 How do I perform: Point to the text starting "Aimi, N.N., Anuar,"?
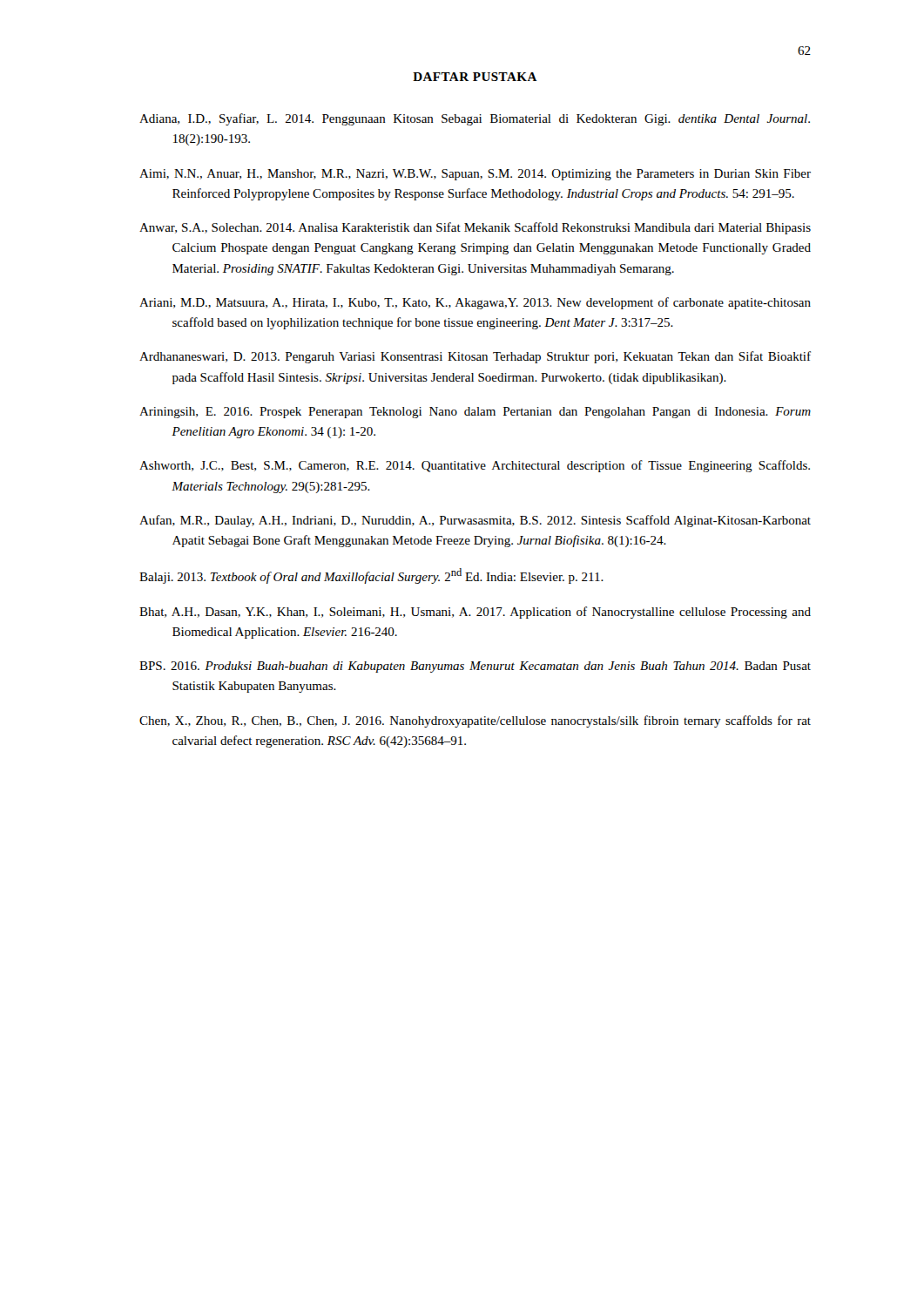point(475,184)
